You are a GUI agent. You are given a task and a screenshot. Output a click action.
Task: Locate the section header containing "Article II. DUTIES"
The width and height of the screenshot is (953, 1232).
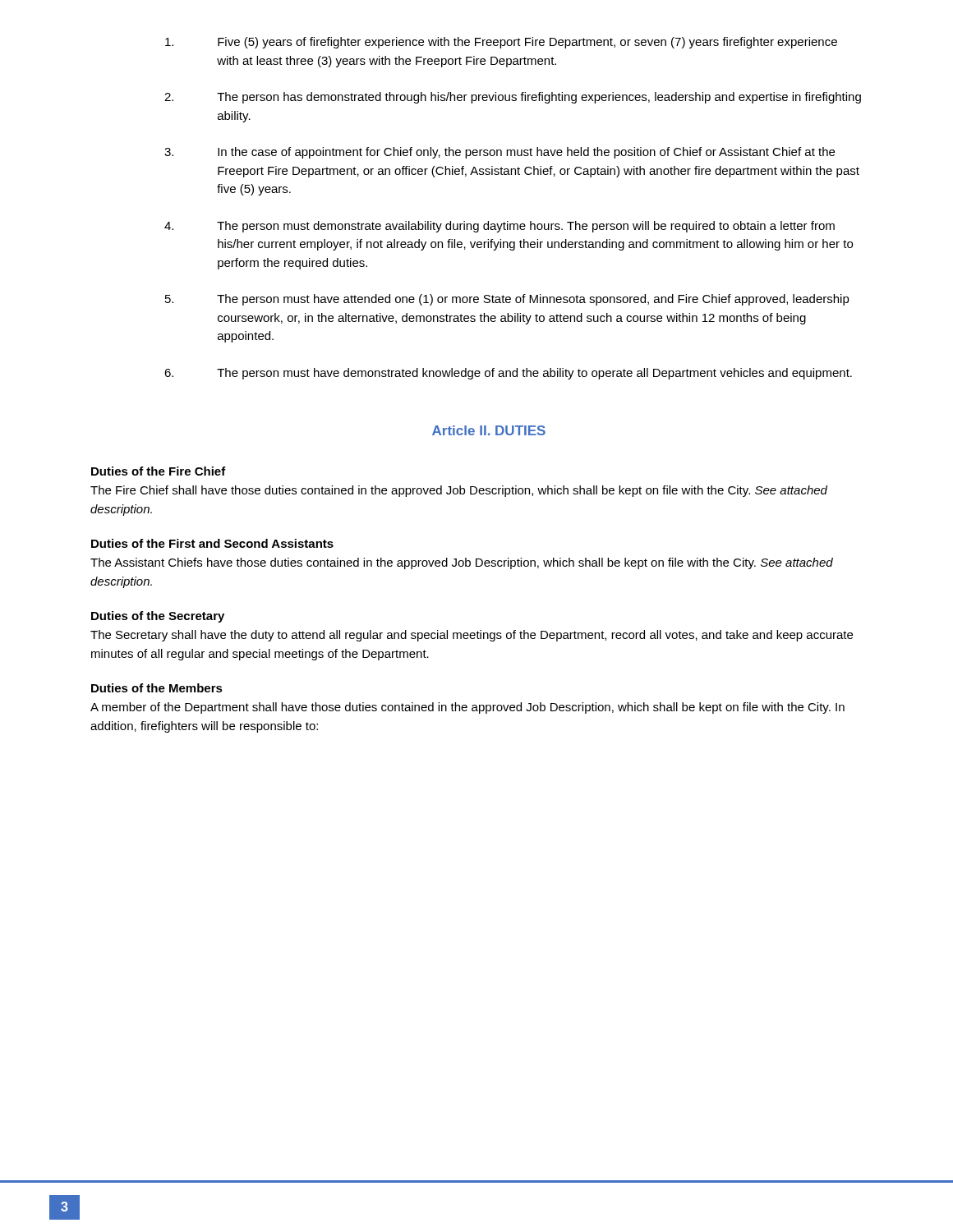489,431
